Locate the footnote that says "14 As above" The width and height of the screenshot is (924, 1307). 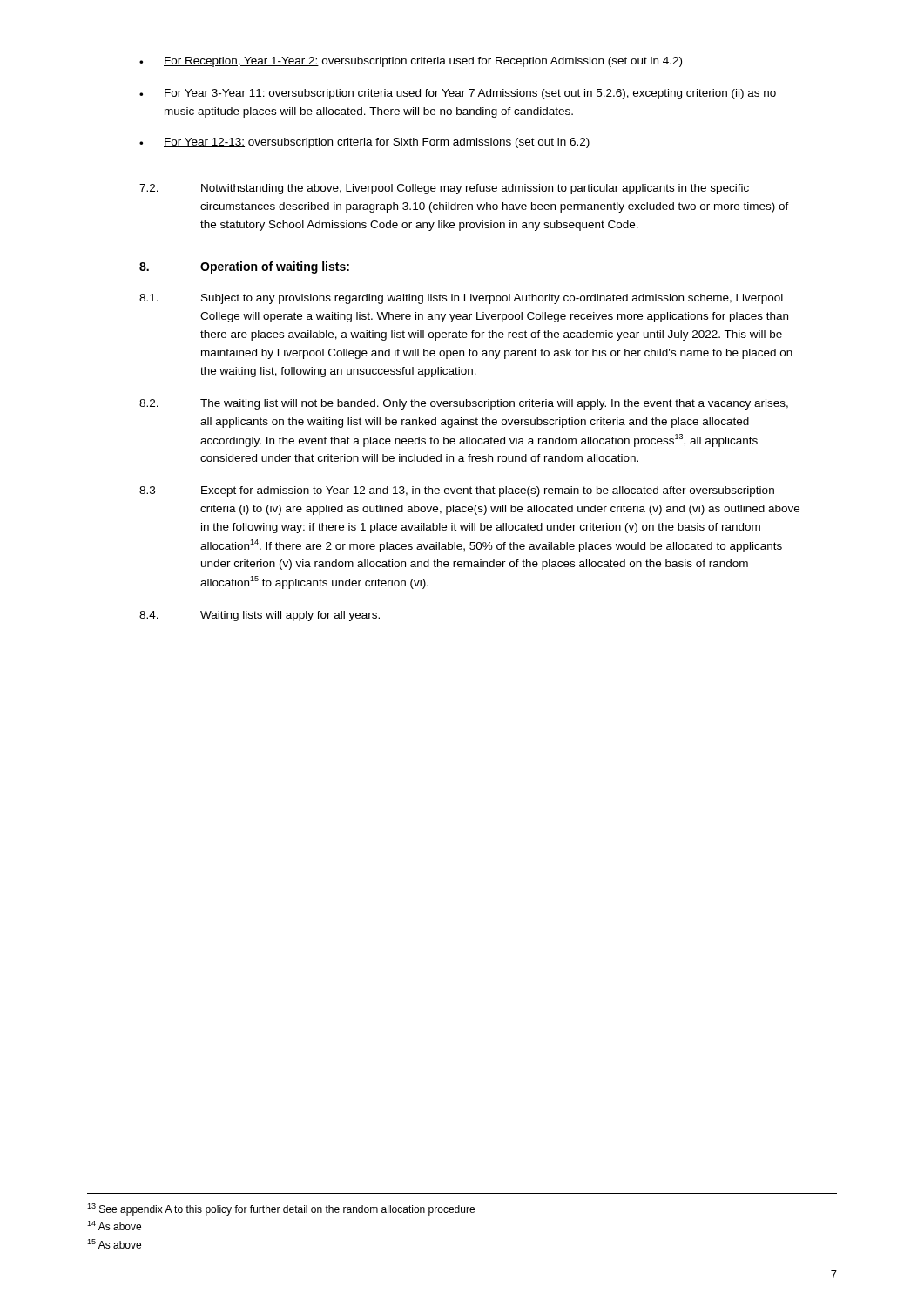[x=114, y=1226]
